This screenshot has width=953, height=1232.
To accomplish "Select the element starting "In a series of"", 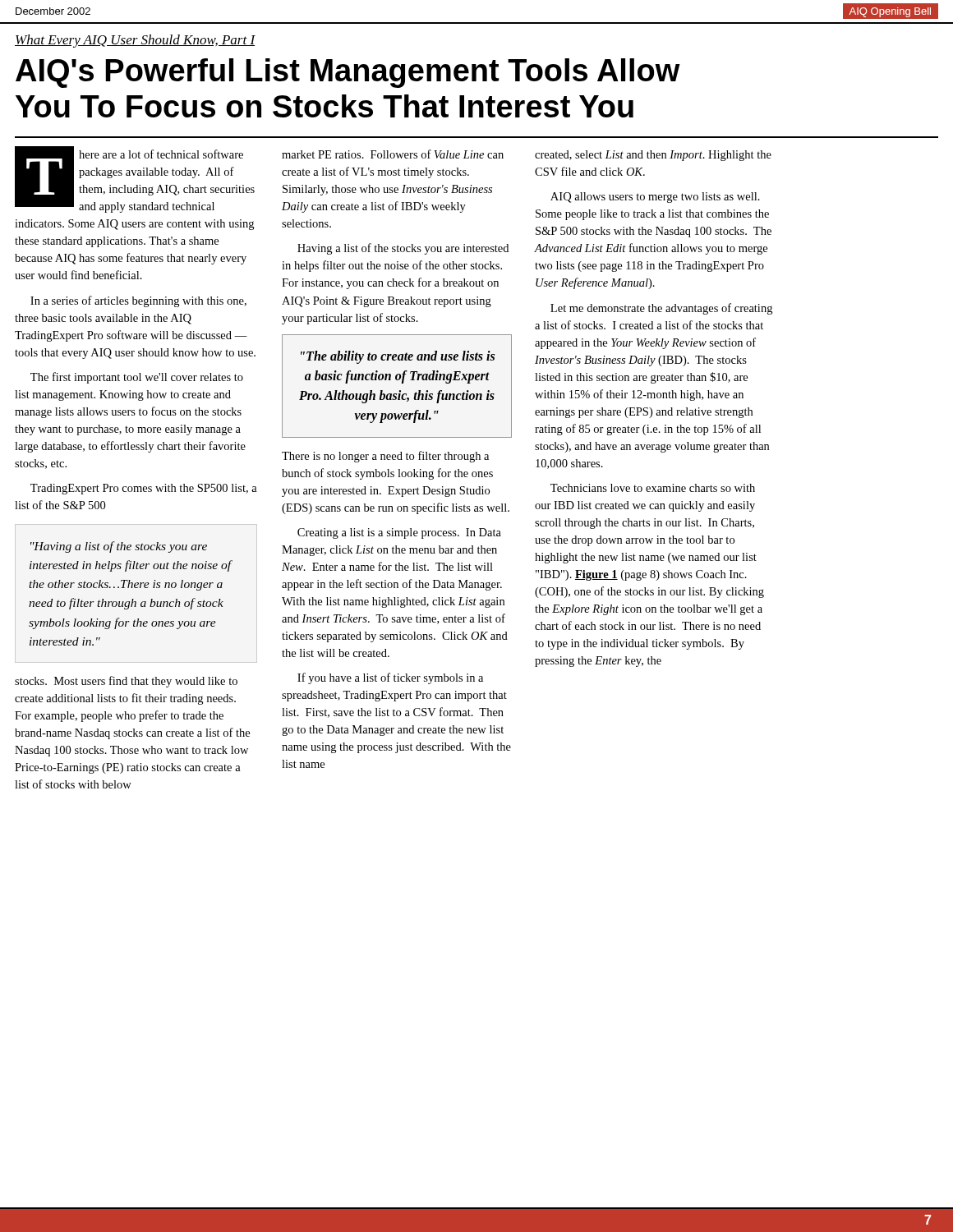I will click(x=136, y=403).
